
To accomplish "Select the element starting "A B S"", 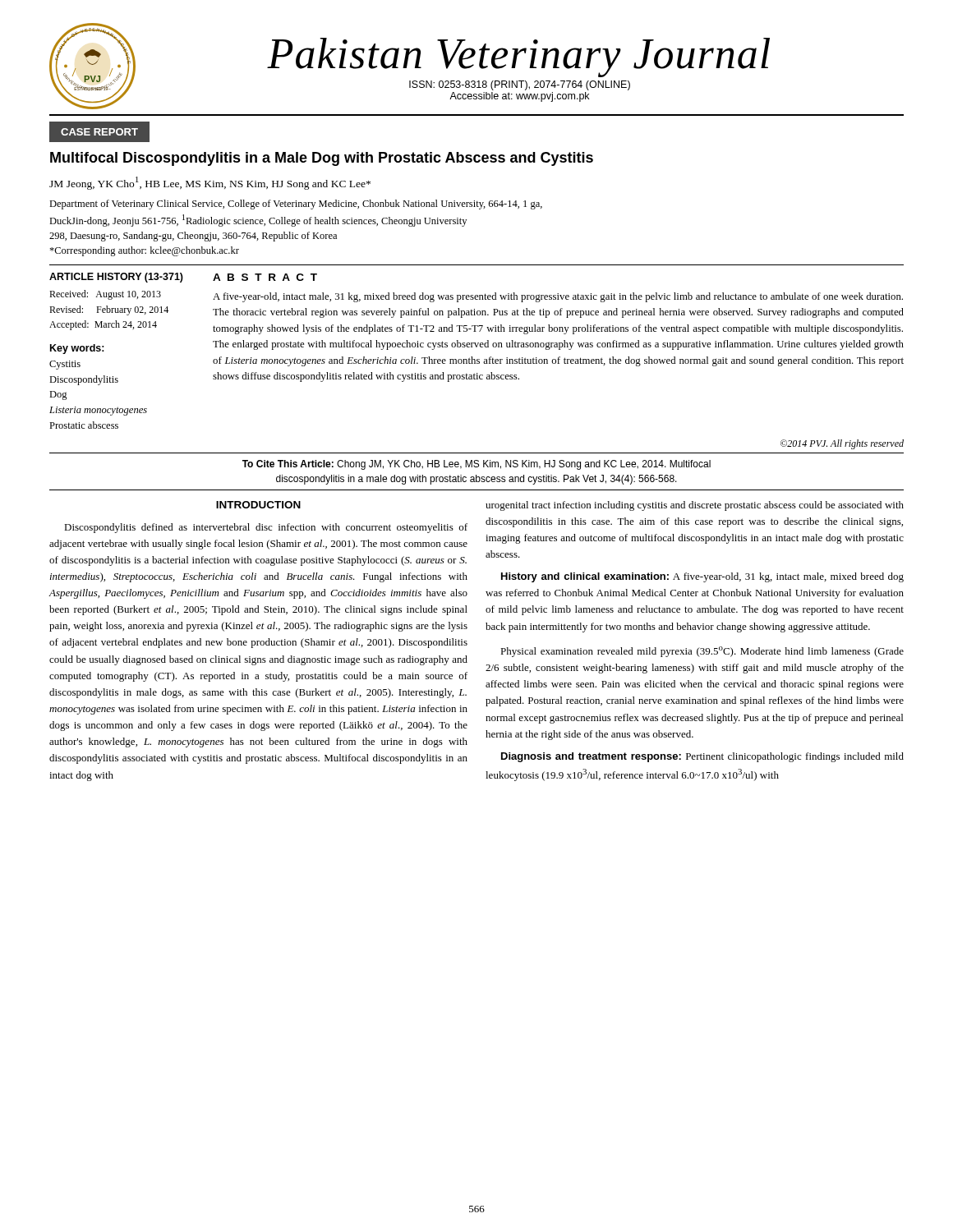I will (266, 277).
